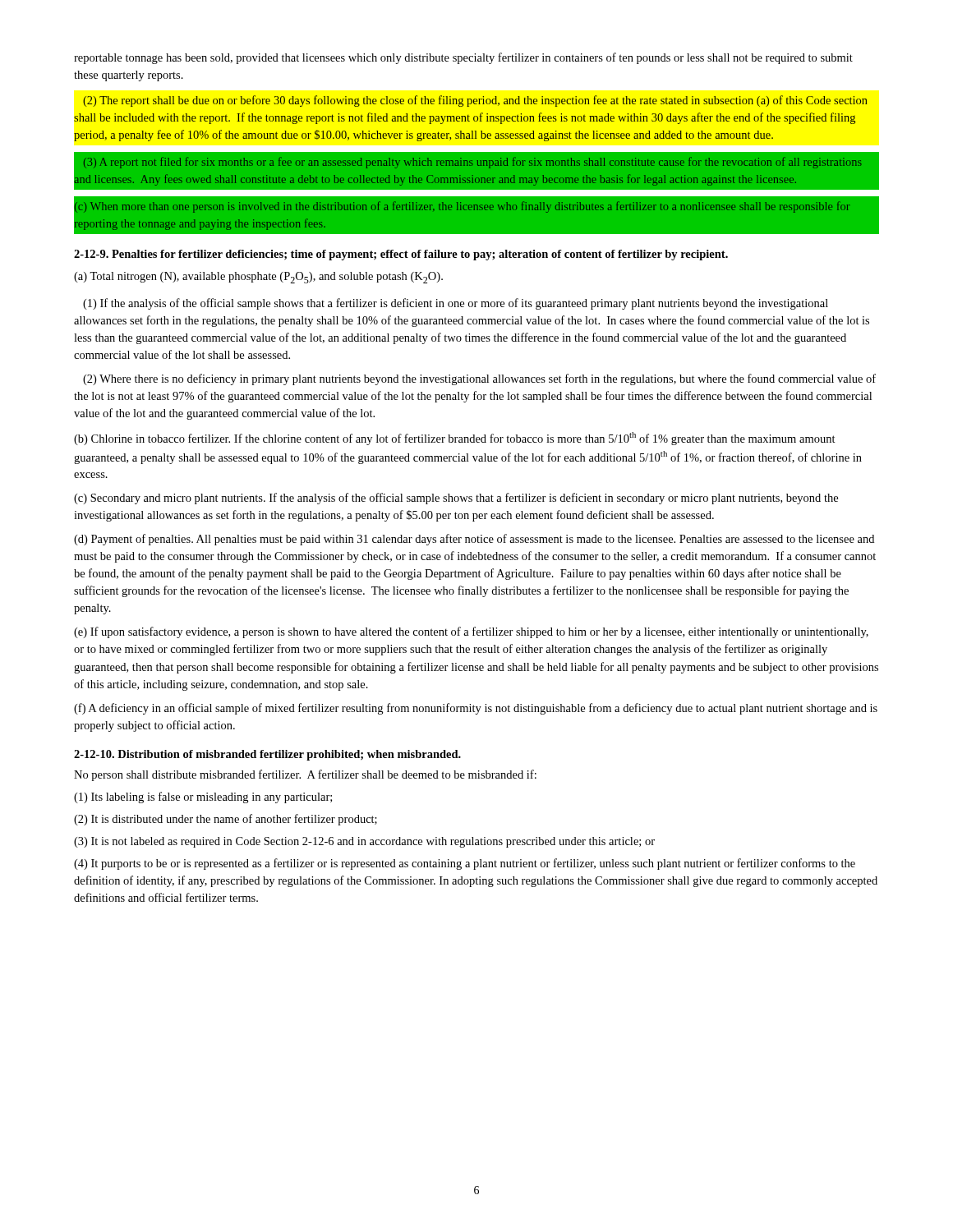
Task: Select the text block with the text "(b) Chlorine in"
Action: (x=468, y=455)
